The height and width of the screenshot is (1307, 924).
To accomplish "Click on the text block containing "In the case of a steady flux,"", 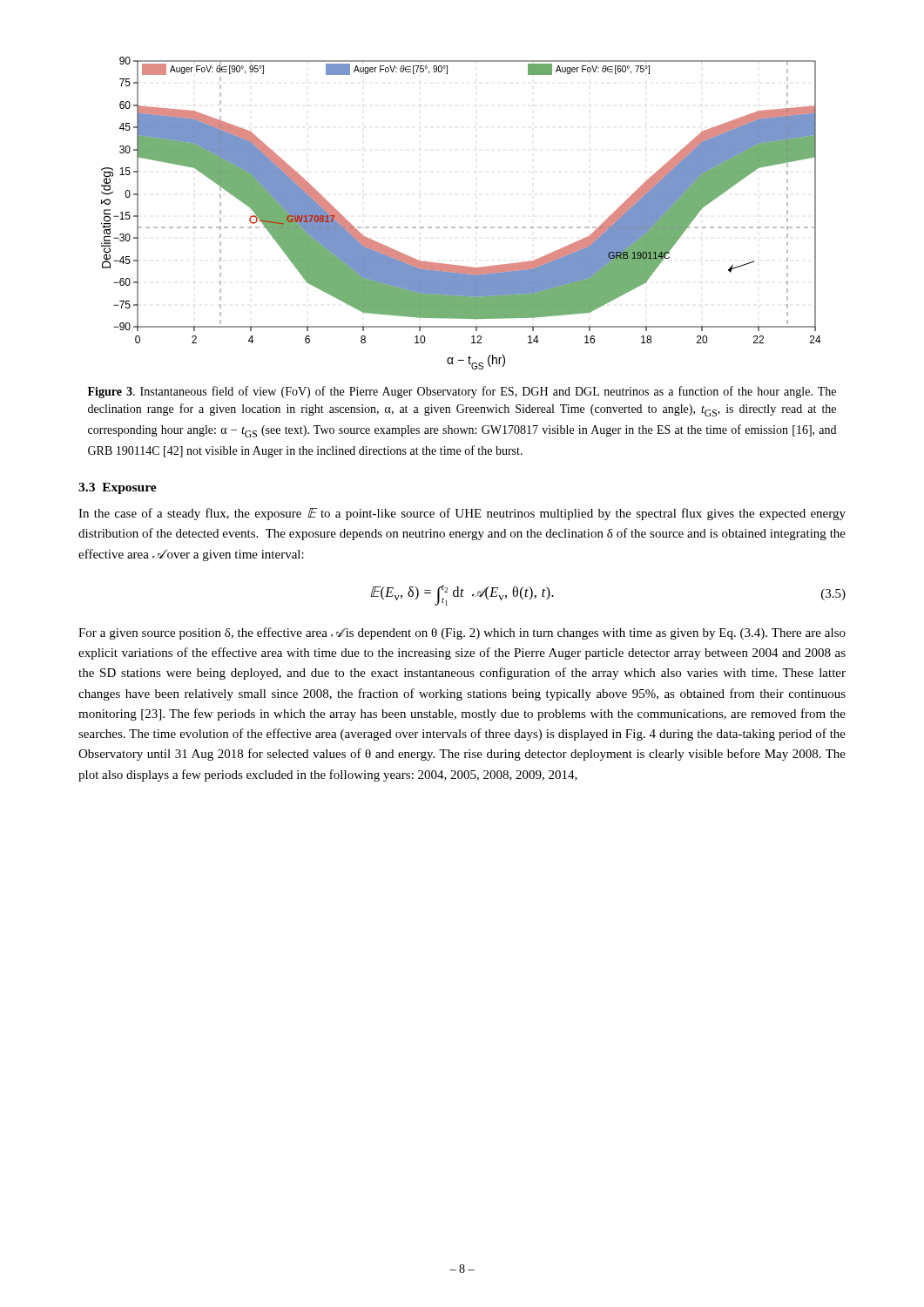I will pyautogui.click(x=462, y=534).
